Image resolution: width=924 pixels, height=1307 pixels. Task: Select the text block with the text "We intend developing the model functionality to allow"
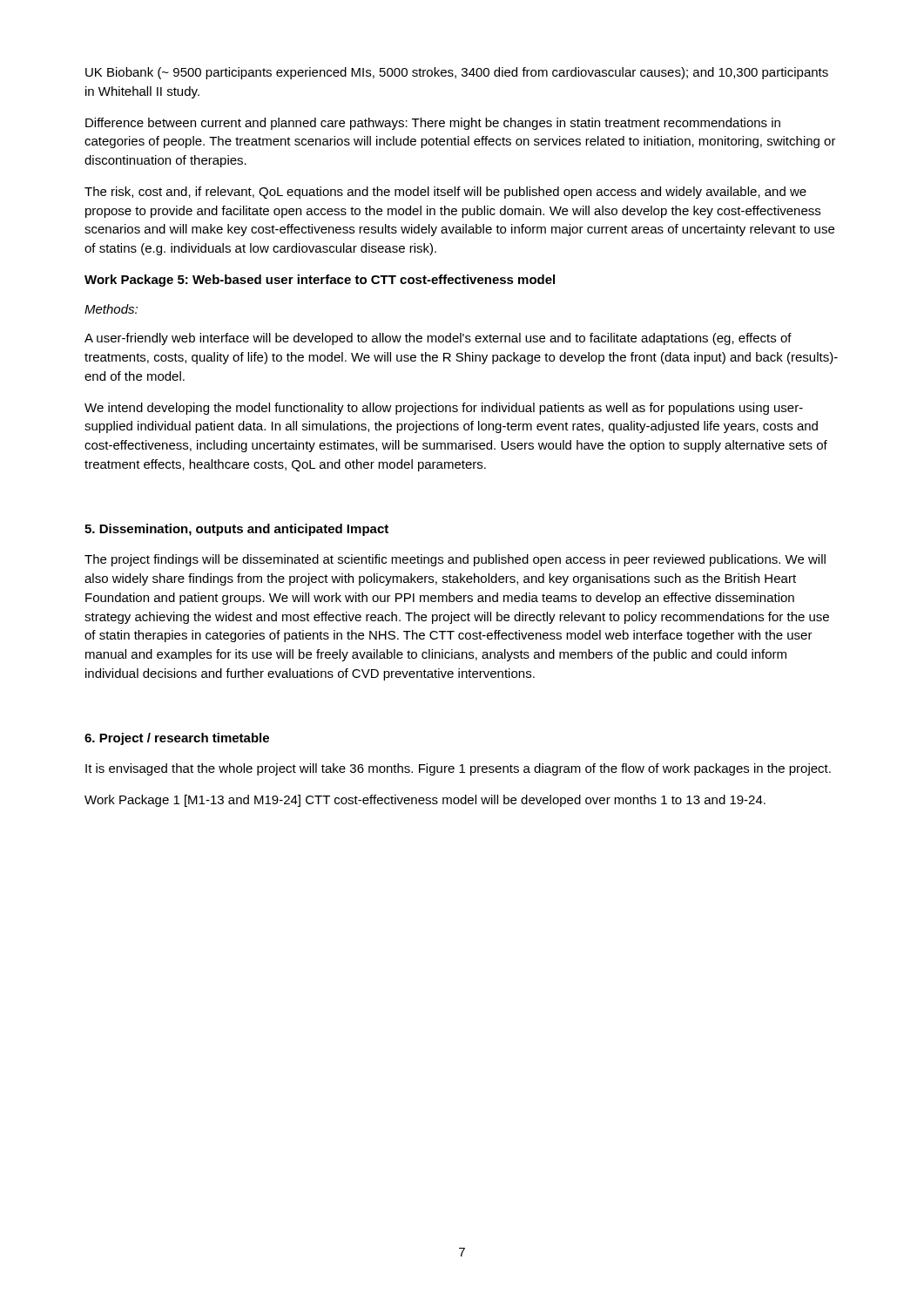click(x=456, y=435)
